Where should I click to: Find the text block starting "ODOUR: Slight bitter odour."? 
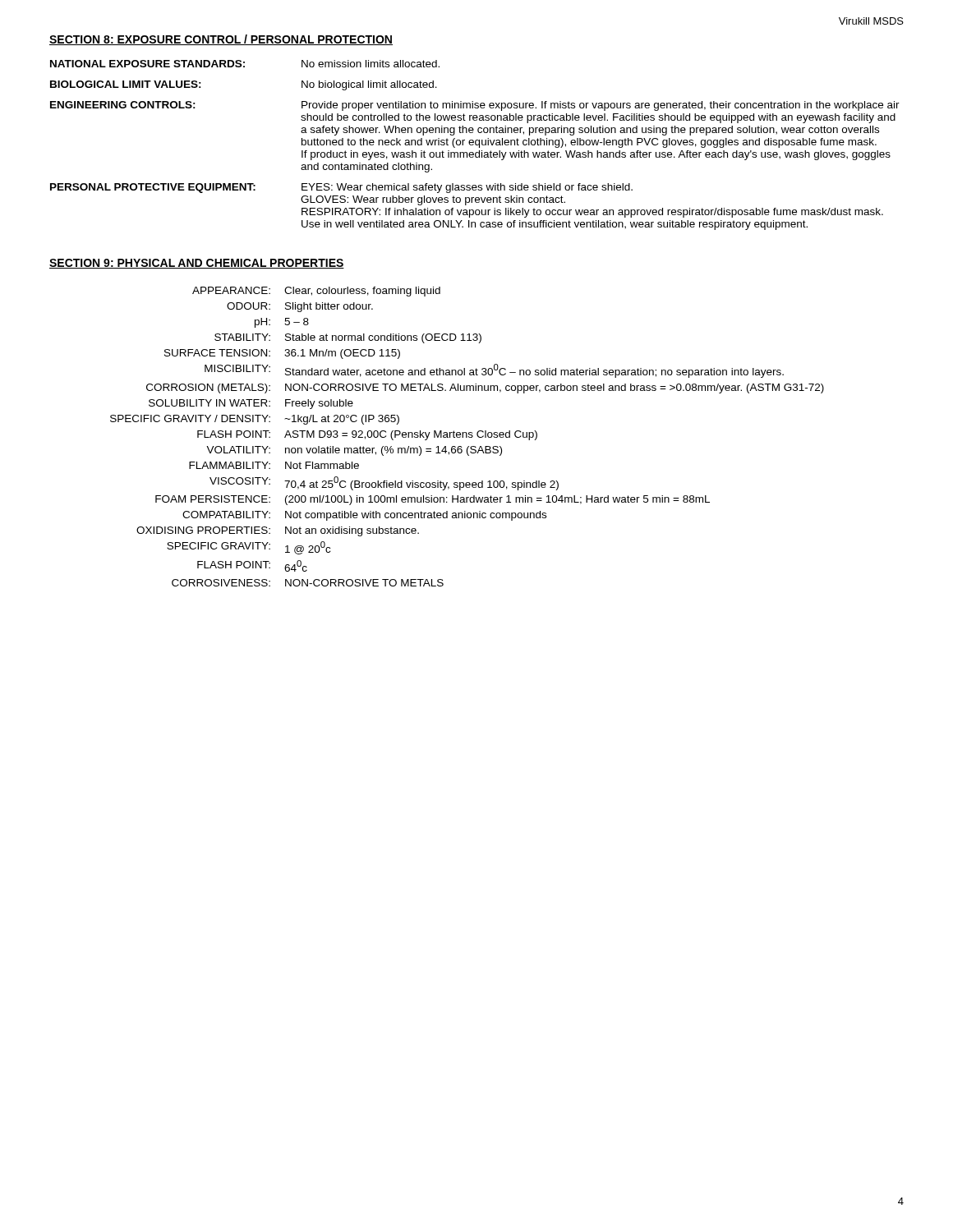coord(300,307)
